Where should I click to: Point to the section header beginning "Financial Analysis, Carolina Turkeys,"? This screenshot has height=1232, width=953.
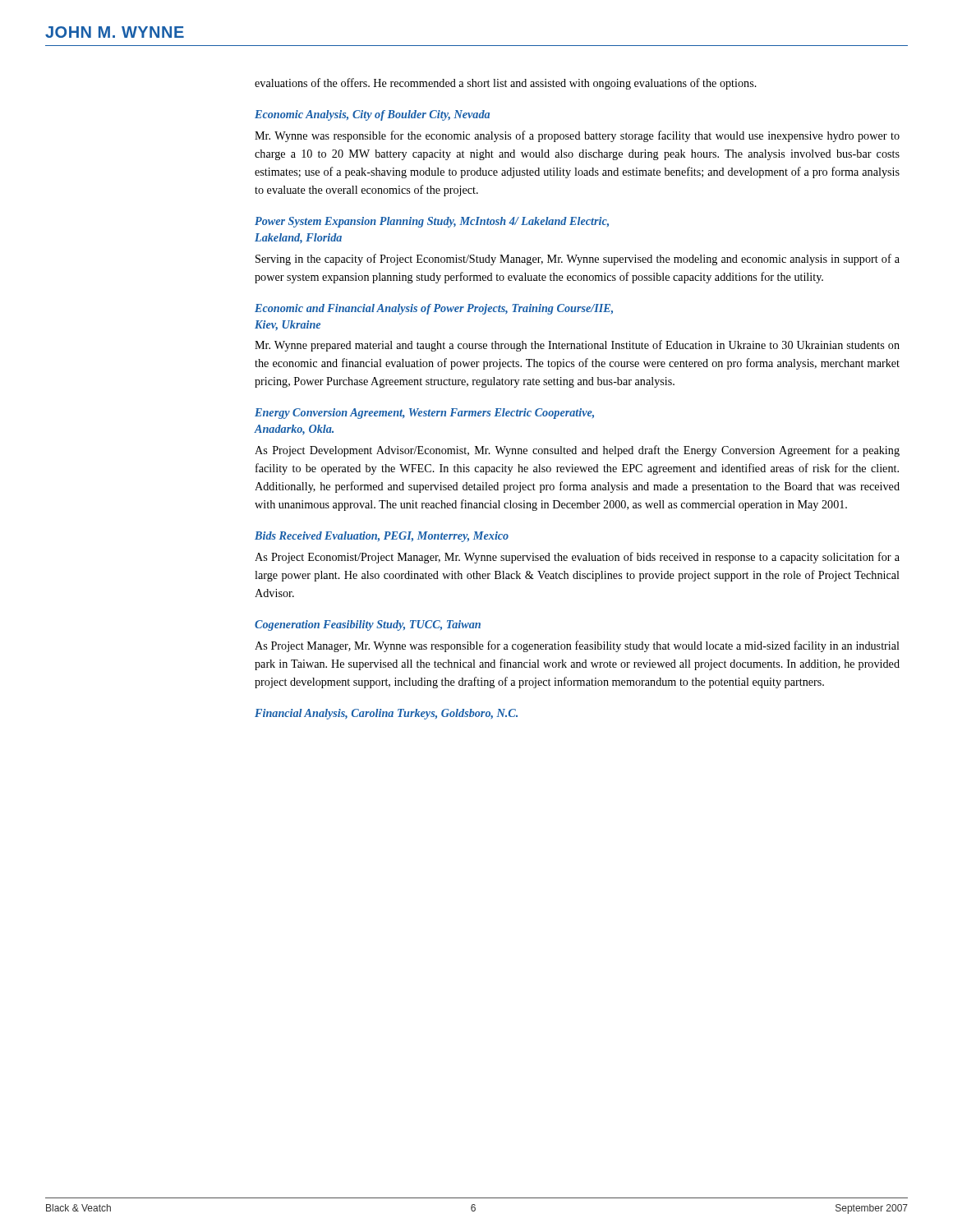pyautogui.click(x=387, y=713)
